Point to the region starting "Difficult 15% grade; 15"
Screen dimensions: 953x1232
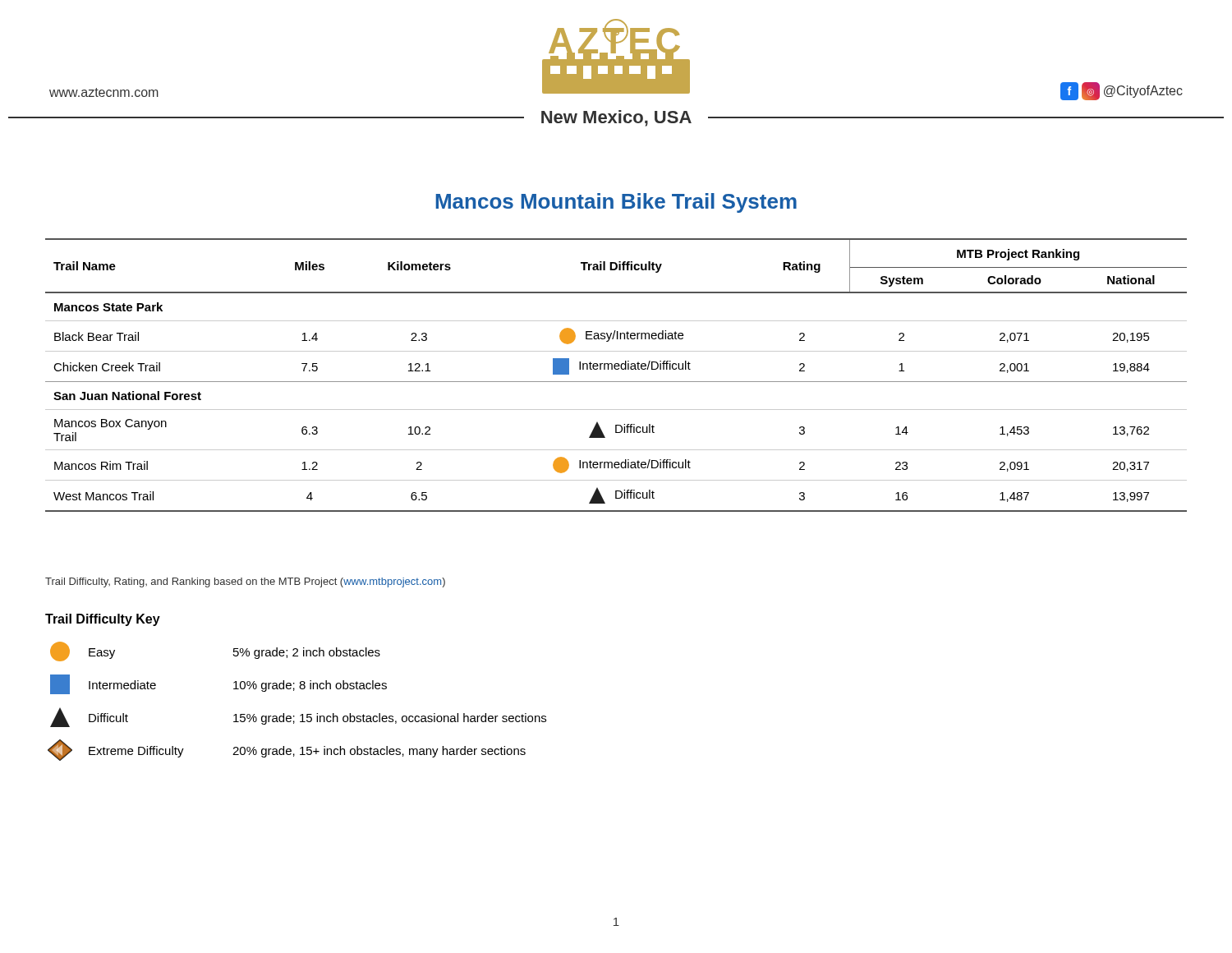point(296,717)
